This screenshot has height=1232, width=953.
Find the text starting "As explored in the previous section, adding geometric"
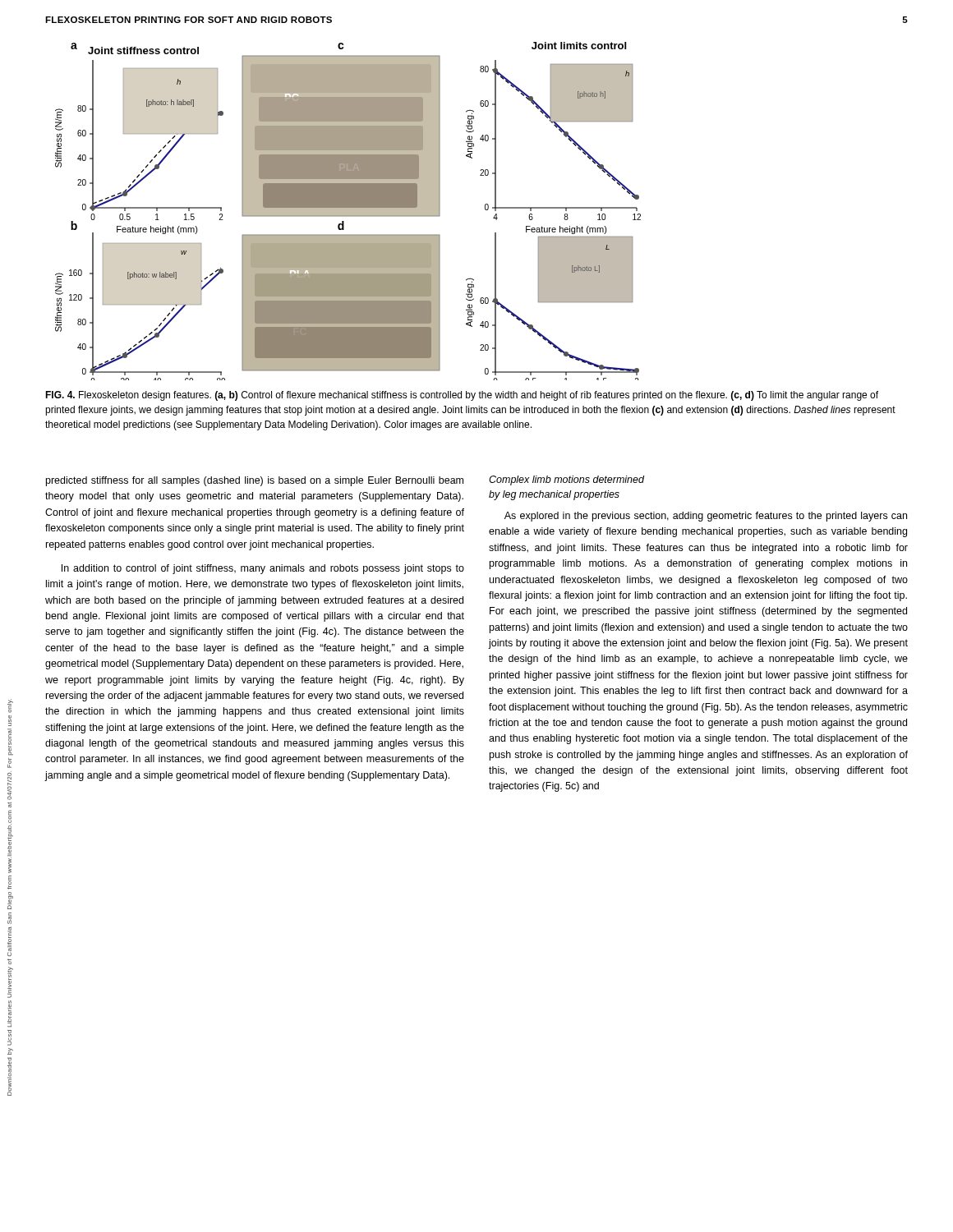(x=698, y=652)
